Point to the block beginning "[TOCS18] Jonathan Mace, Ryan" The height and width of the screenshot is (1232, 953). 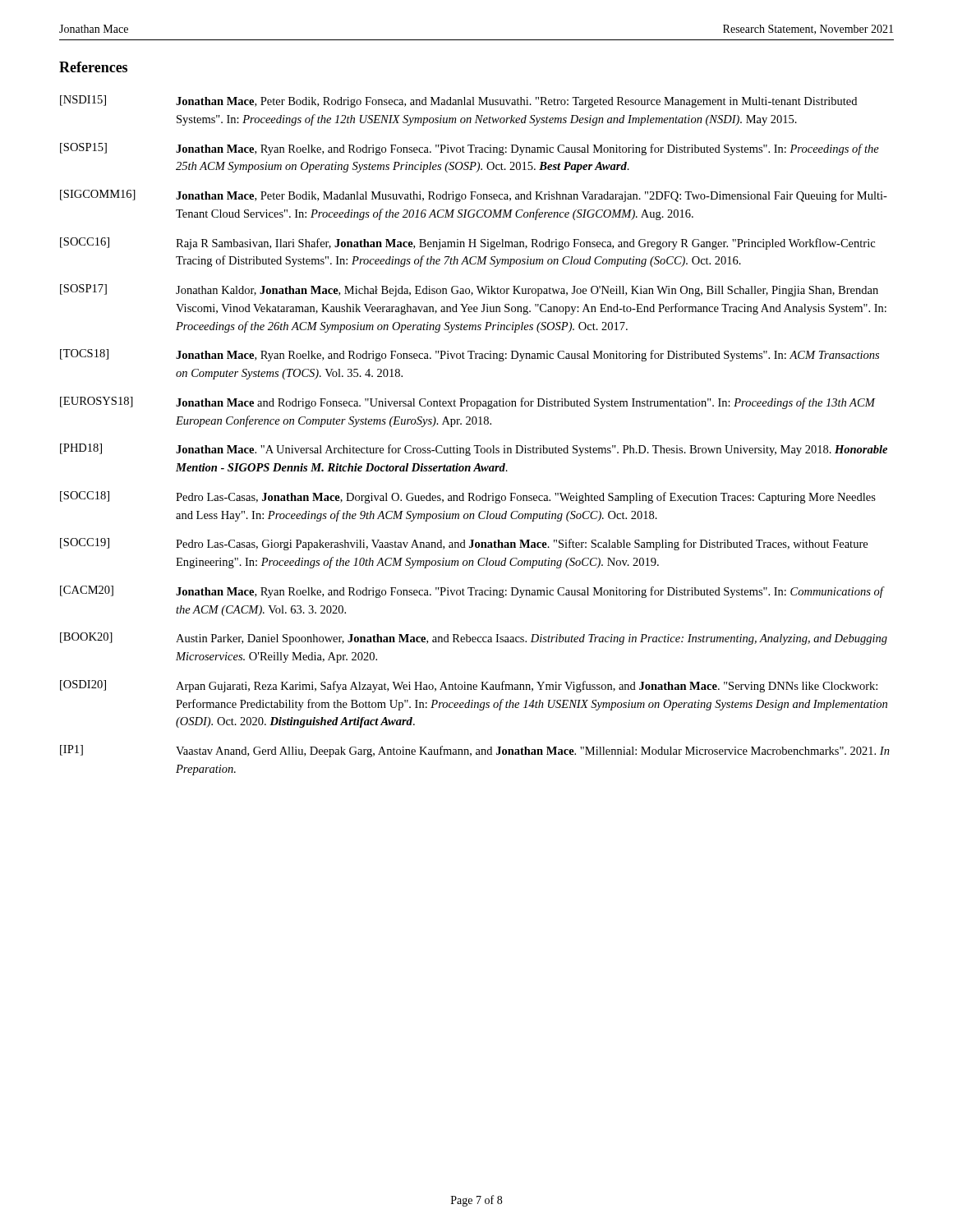[x=476, y=365]
